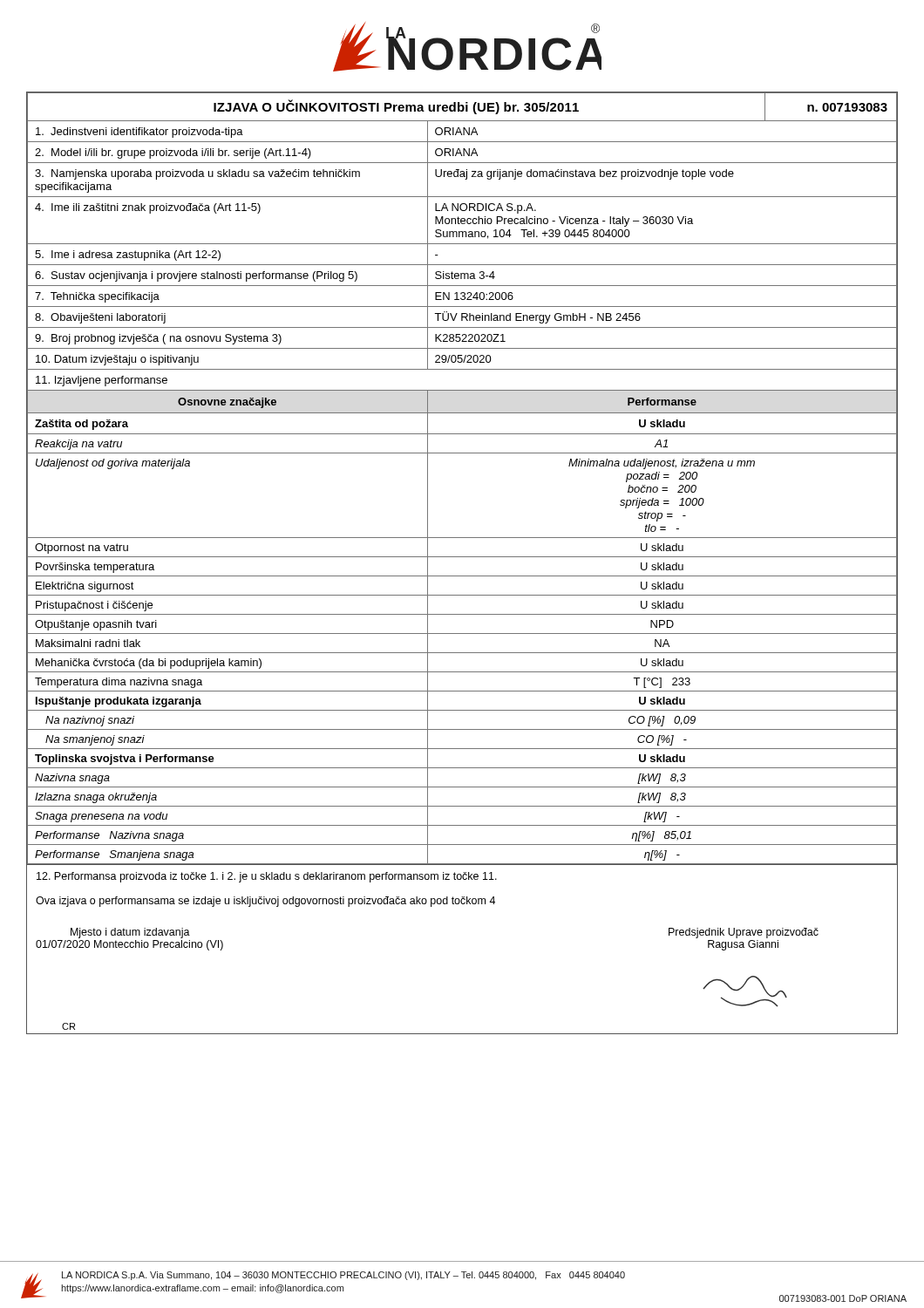The height and width of the screenshot is (1308, 924).
Task: Locate the text block starting "Performansa proizvoda iz točke"
Action: [267, 877]
